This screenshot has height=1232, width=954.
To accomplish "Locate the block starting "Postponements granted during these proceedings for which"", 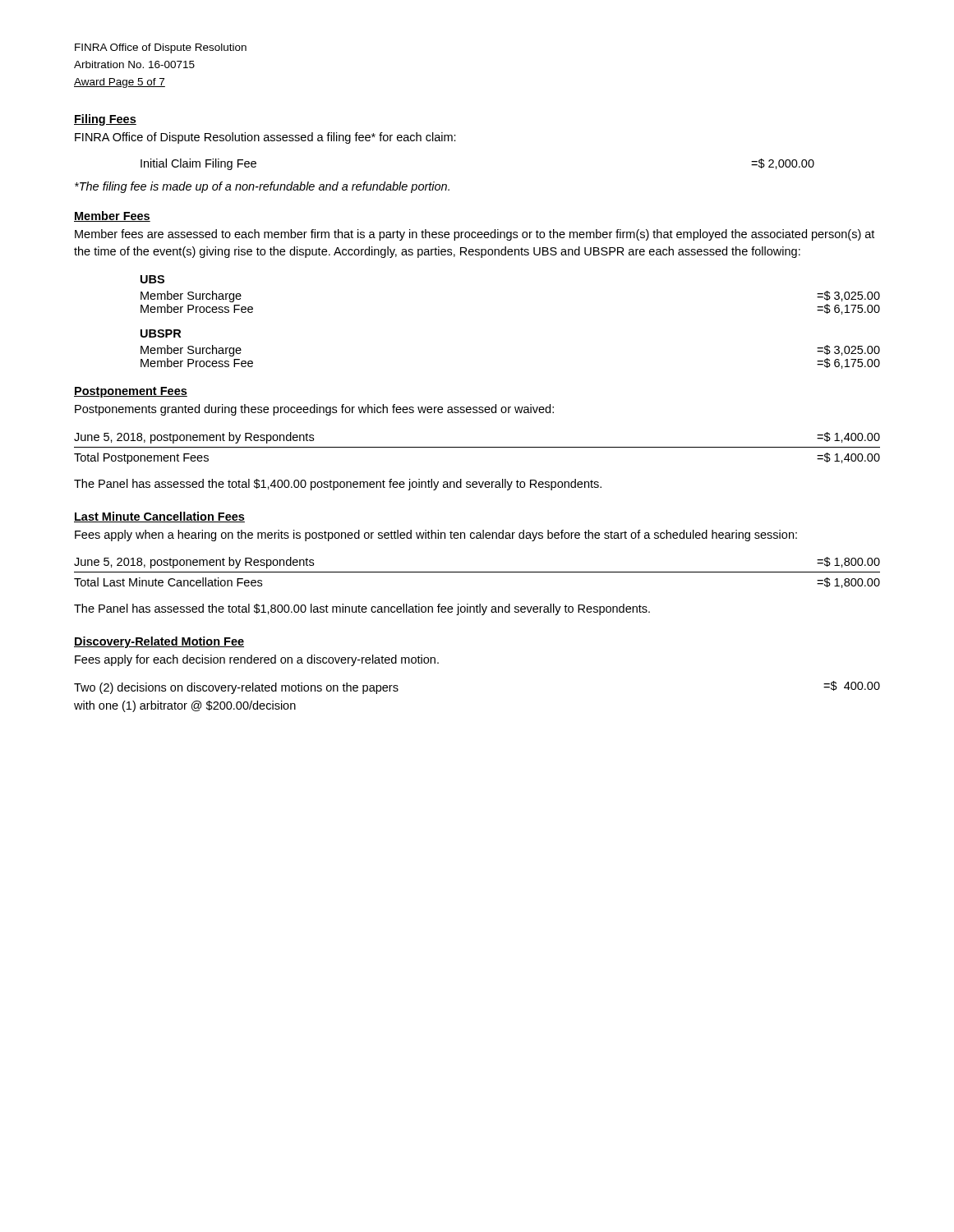I will pyautogui.click(x=314, y=409).
